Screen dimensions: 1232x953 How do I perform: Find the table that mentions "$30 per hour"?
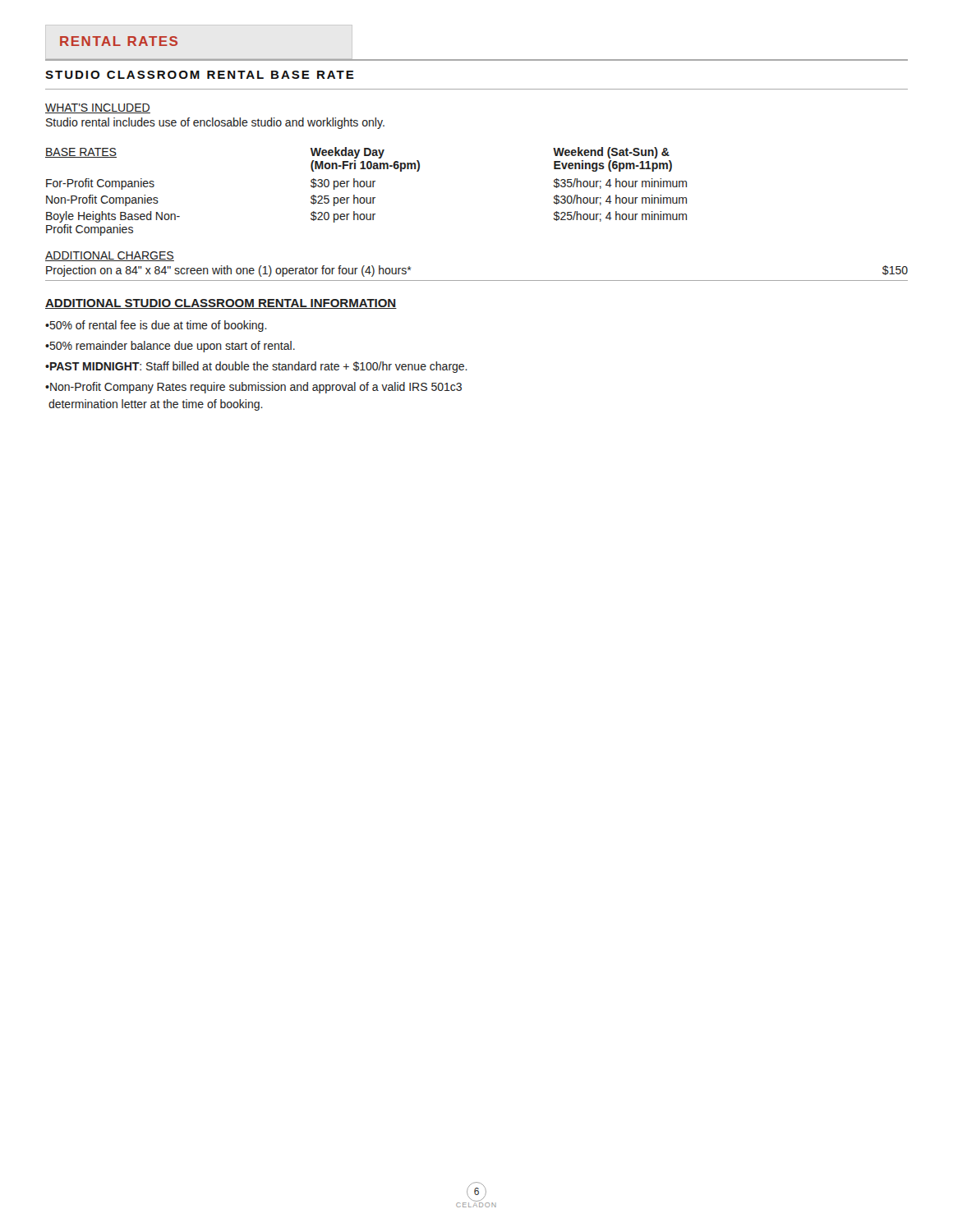(x=476, y=191)
